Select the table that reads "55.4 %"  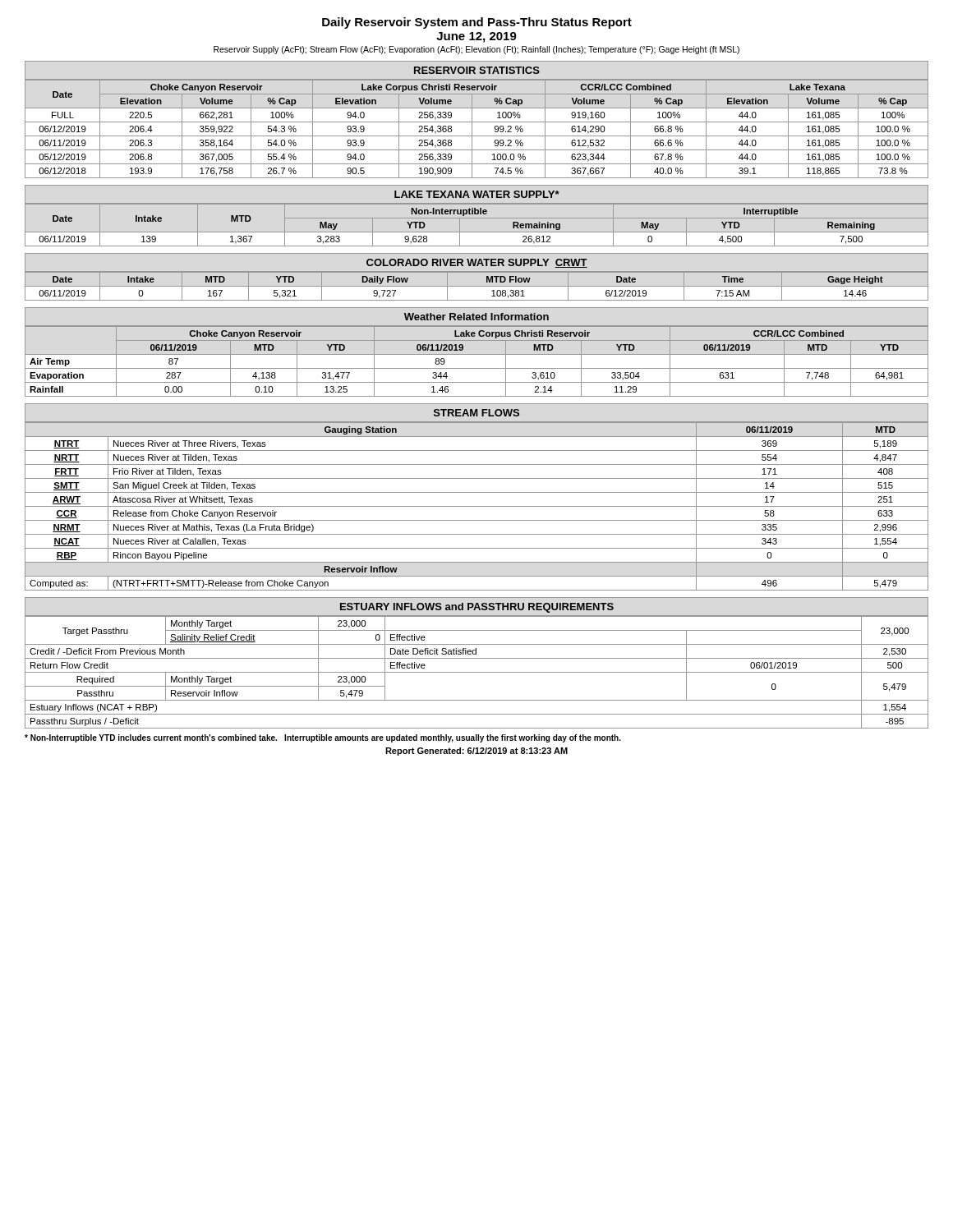(x=476, y=120)
